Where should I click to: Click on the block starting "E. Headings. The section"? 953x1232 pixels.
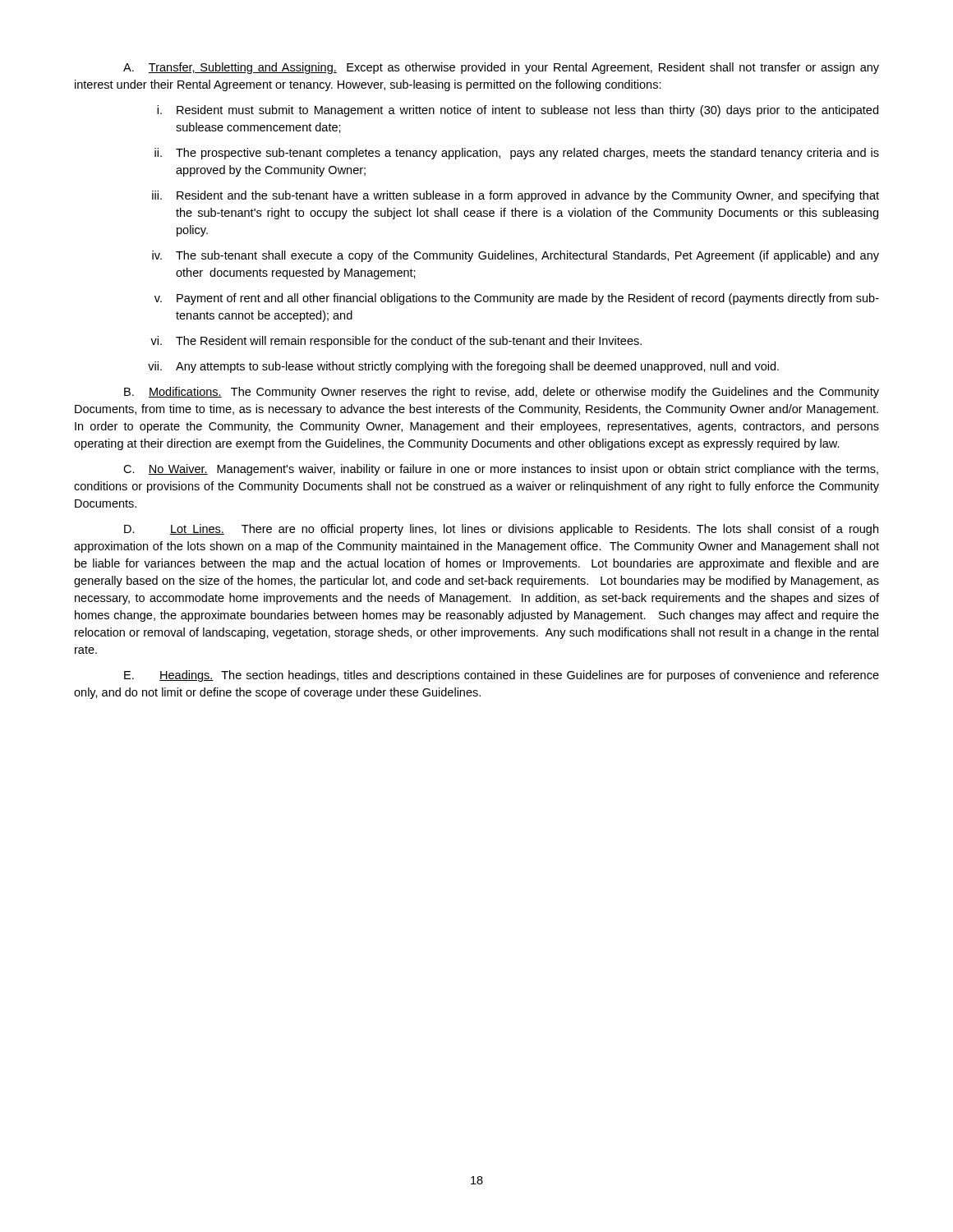click(476, 684)
